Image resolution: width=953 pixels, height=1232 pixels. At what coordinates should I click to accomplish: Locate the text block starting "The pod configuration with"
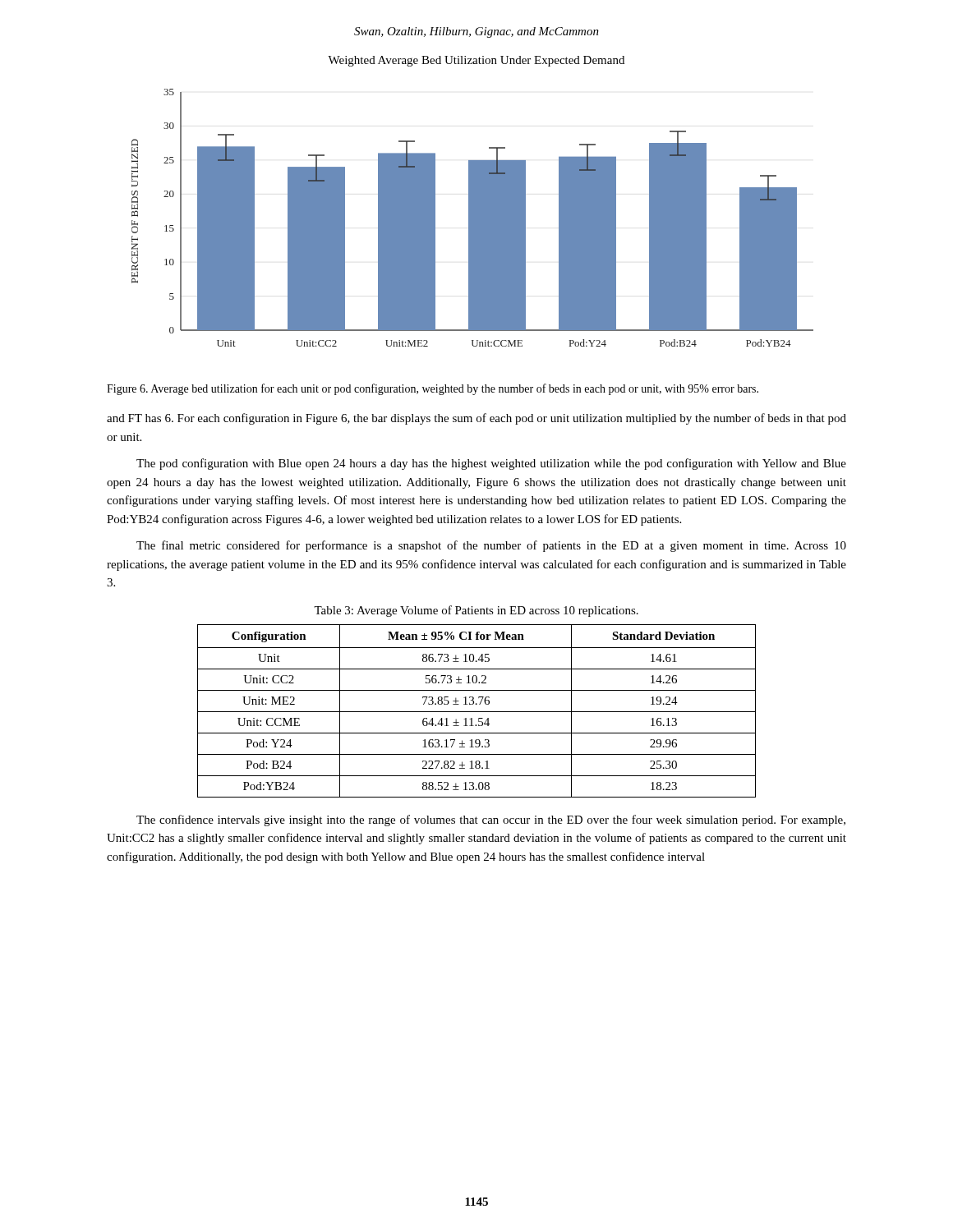coord(476,491)
